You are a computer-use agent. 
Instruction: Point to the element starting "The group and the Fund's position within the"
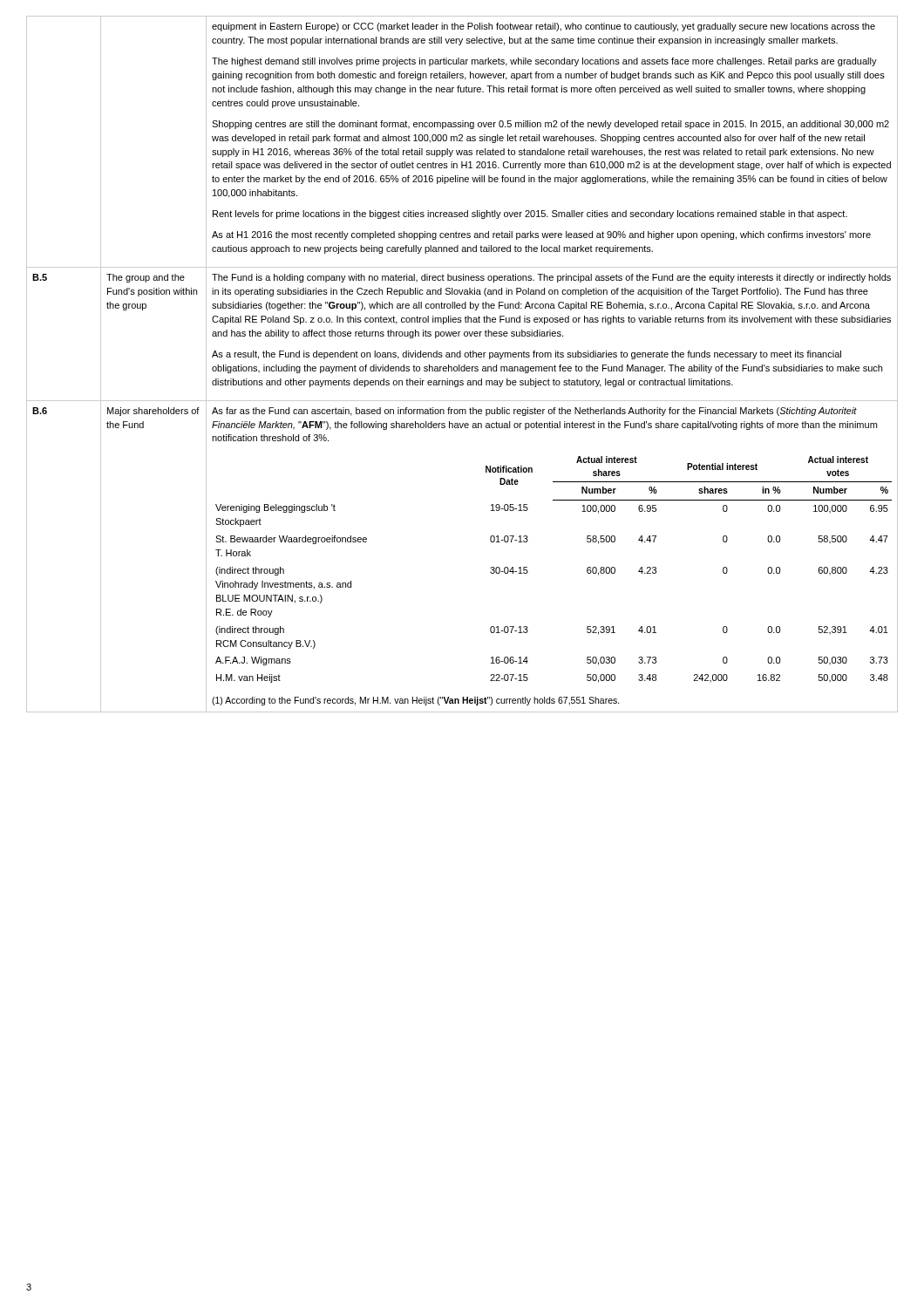pos(152,291)
